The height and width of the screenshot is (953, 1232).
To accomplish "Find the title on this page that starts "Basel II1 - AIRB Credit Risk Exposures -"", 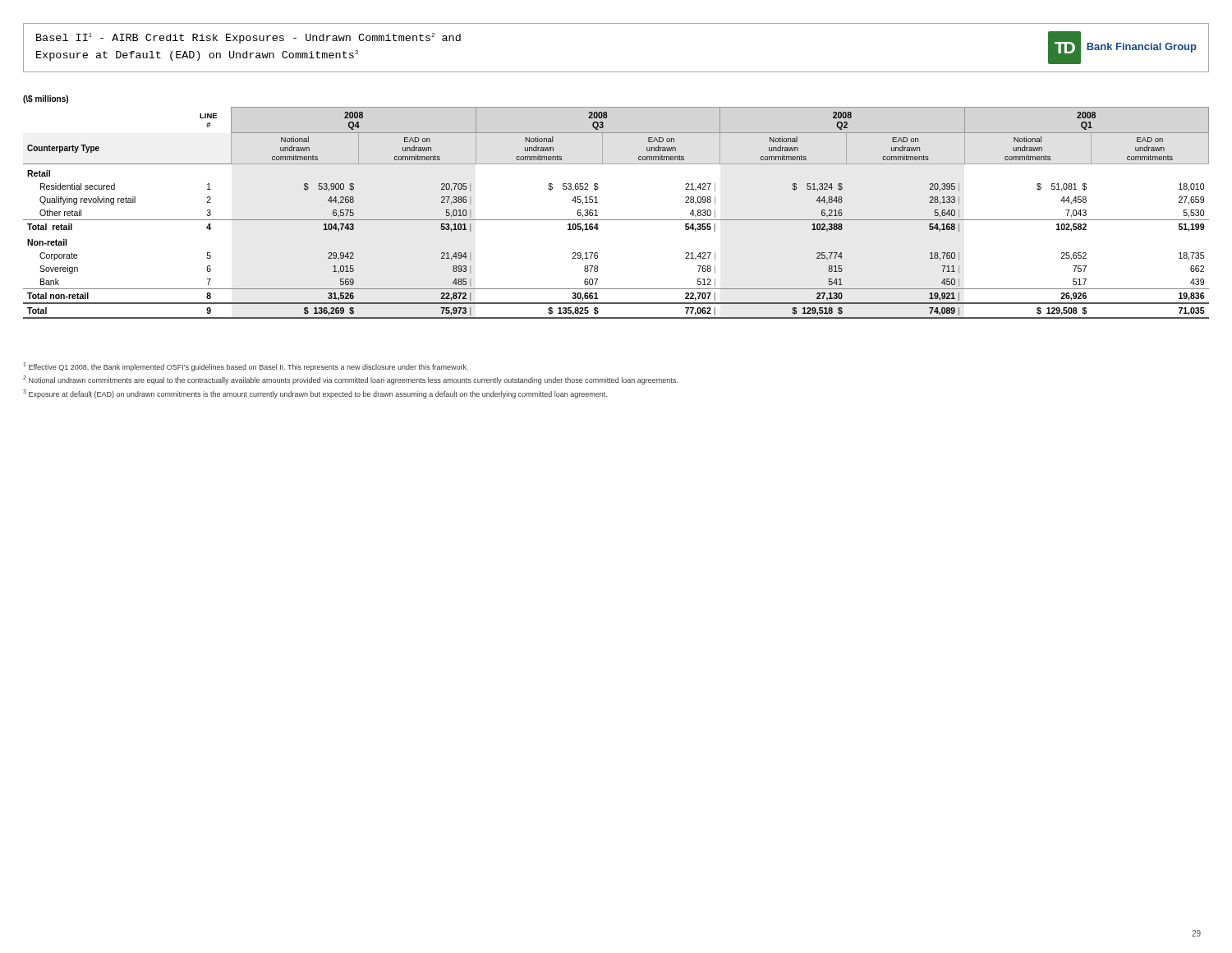I will click(x=252, y=53).
